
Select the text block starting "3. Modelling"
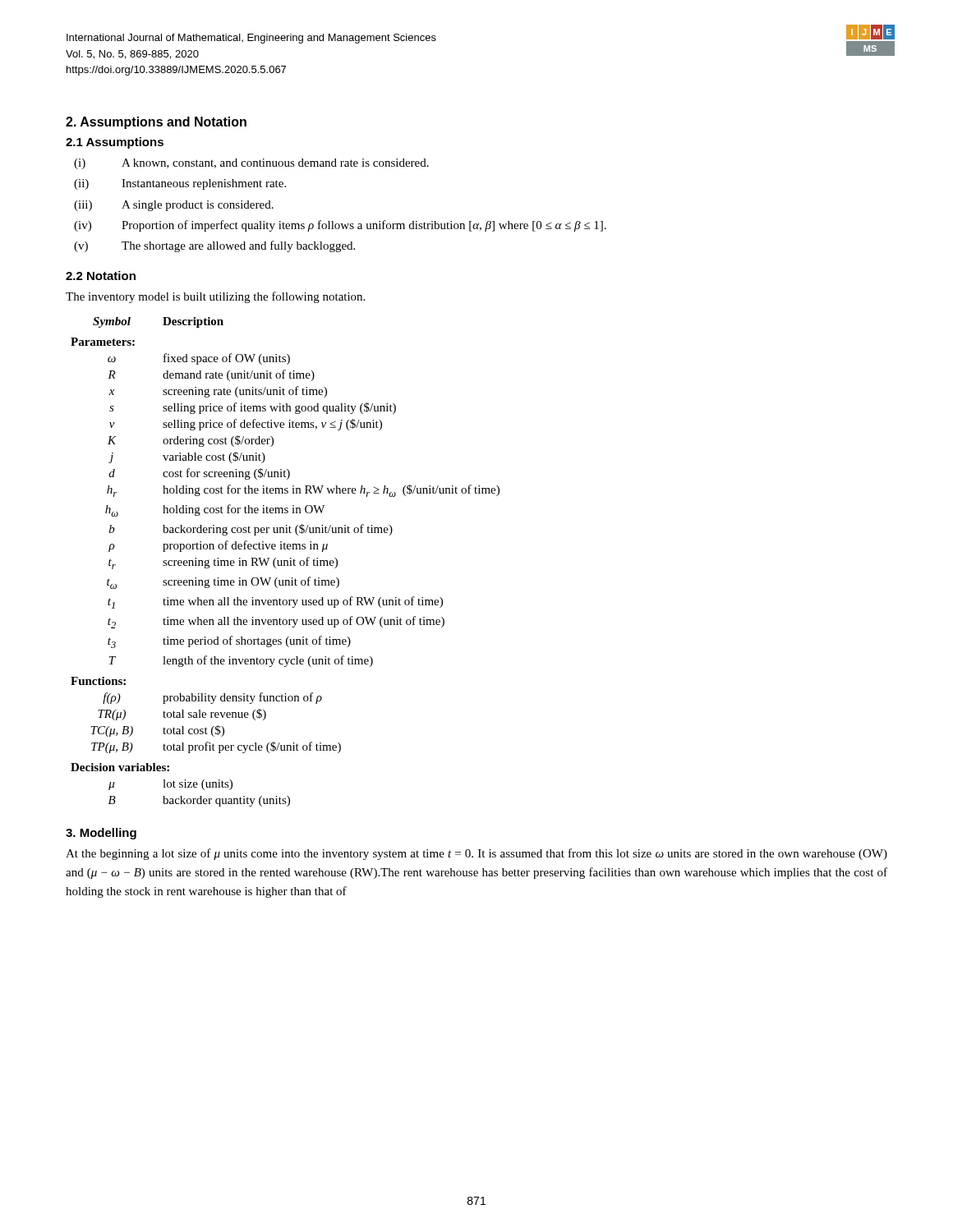[x=101, y=834]
